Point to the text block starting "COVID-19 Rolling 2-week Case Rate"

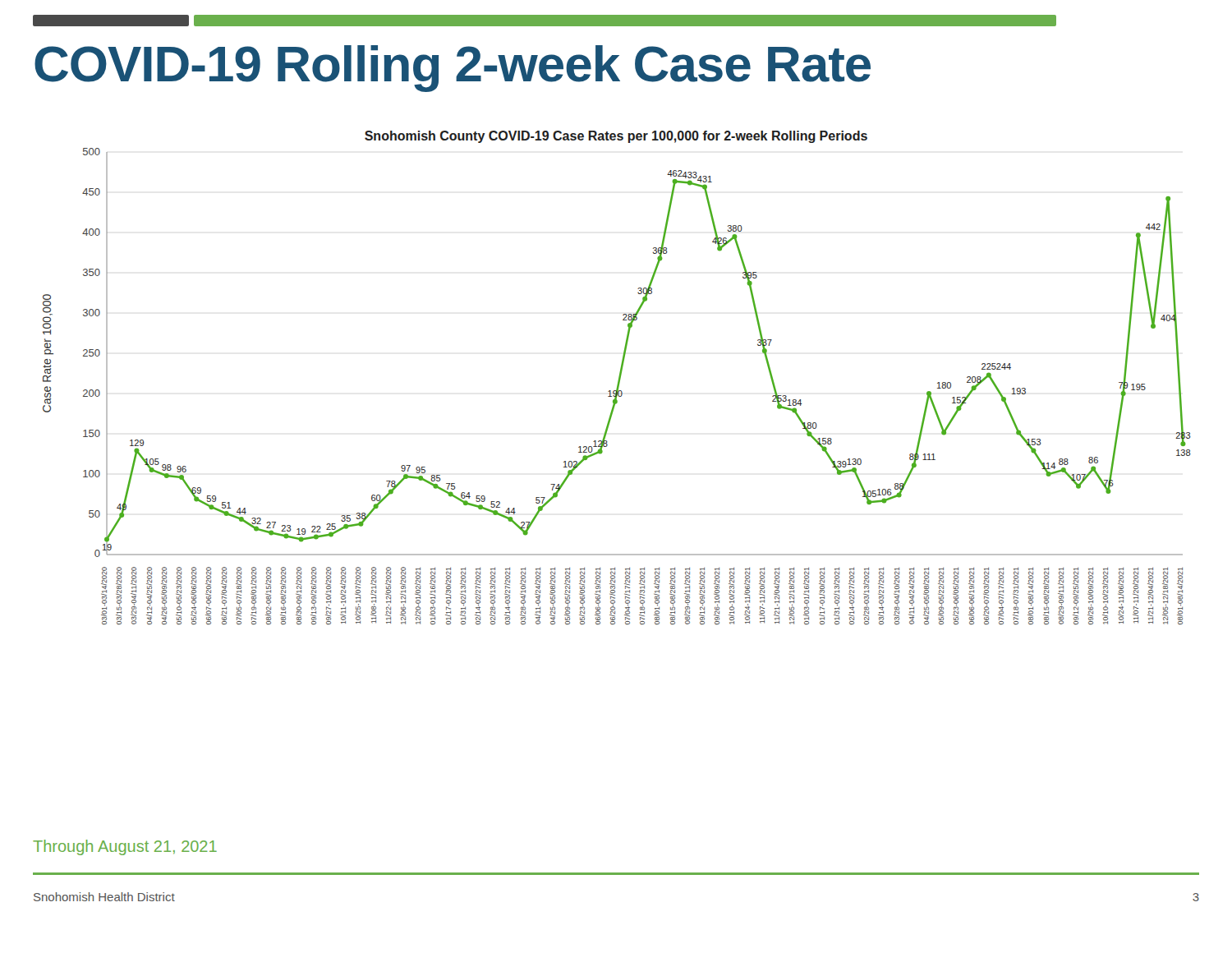[x=452, y=64]
